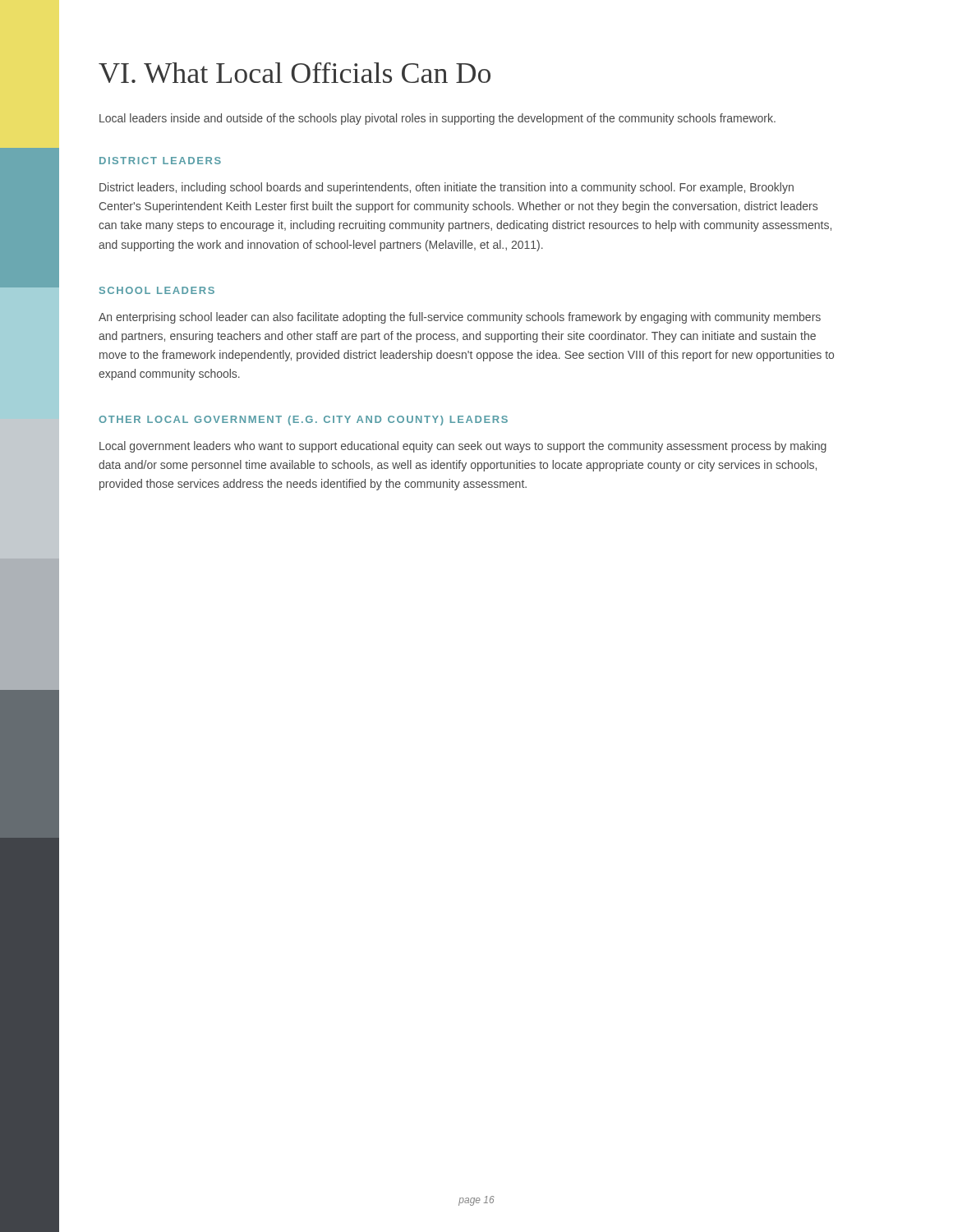This screenshot has width=953, height=1232.
Task: Click on the element starting "VI. What Local Officials Can"
Action: tap(468, 74)
